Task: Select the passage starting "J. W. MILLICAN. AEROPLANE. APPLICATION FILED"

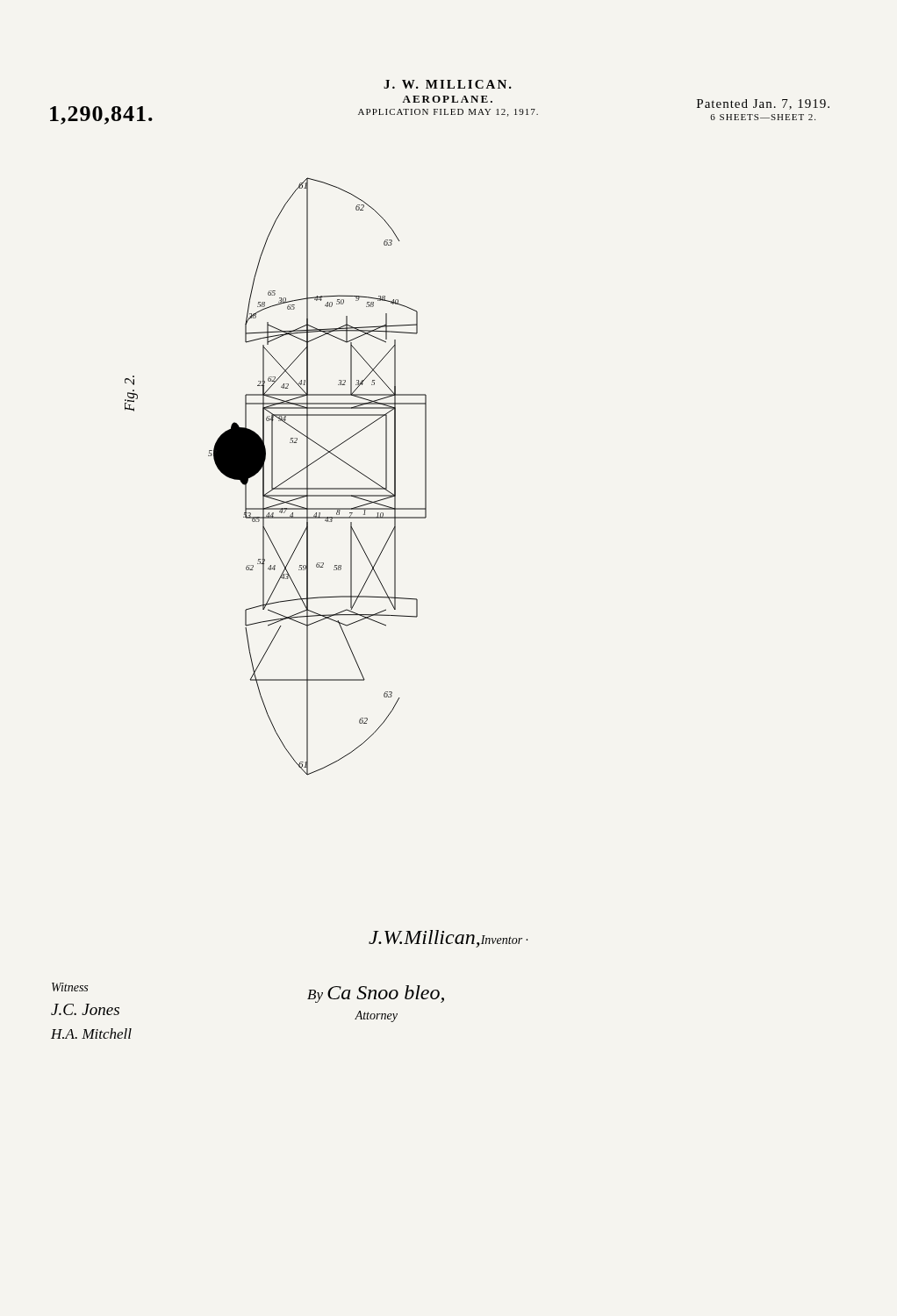Action: (448, 97)
